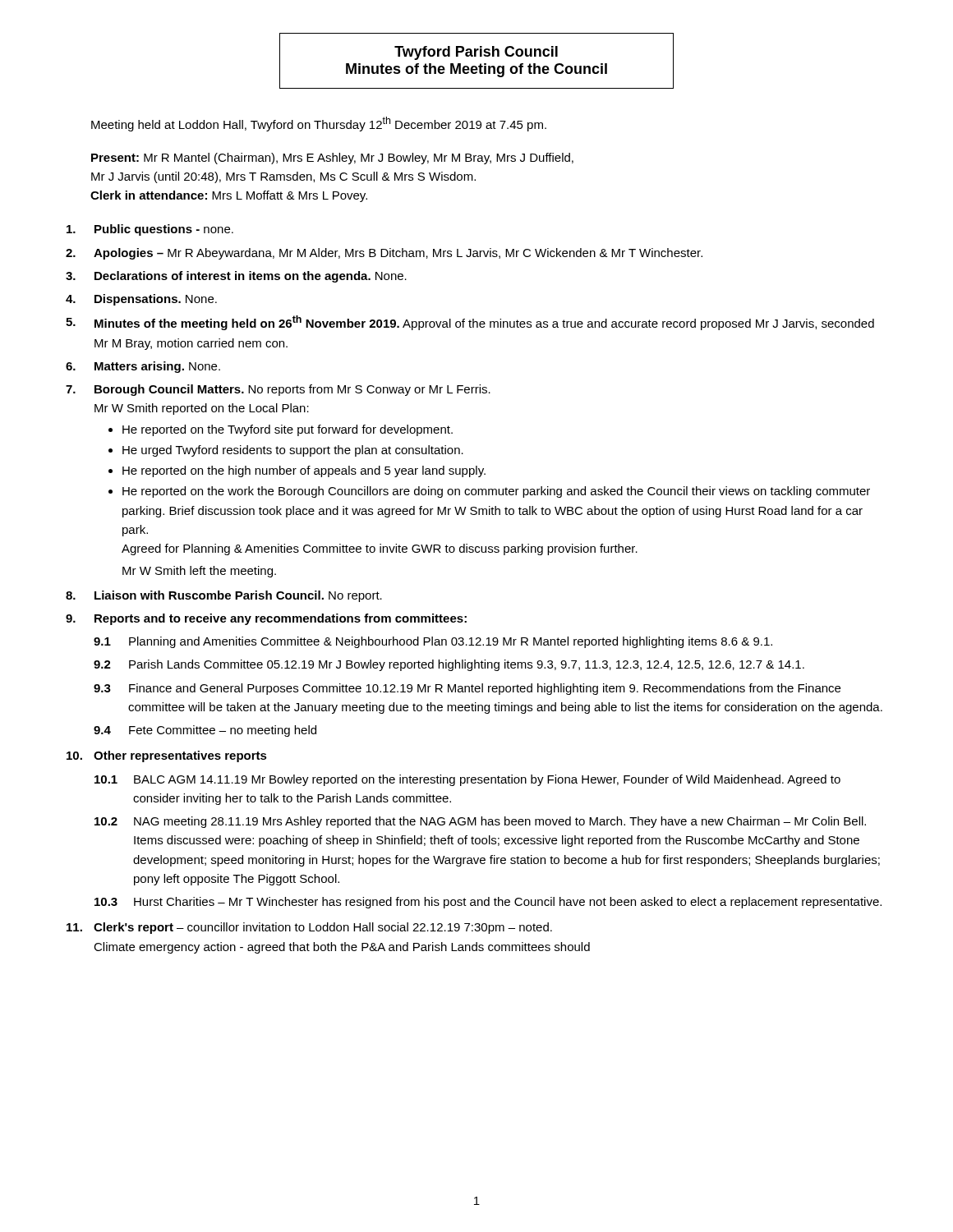
Task: Where is the passage that starts "3. Declarations of interest in items on the"?
Action: (x=237, y=275)
